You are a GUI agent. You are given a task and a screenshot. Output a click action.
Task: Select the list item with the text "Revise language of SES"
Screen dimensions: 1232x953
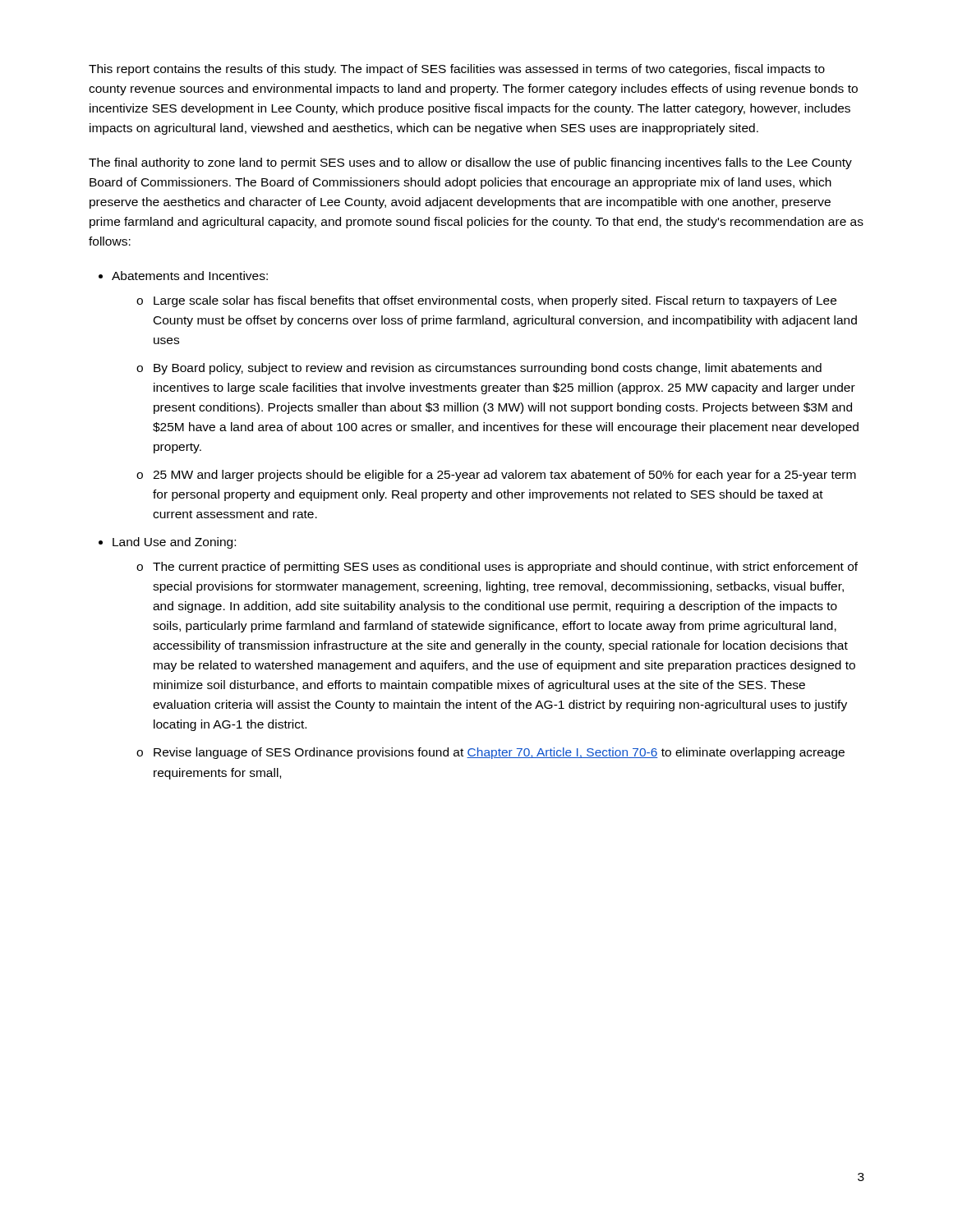pyautogui.click(x=499, y=762)
